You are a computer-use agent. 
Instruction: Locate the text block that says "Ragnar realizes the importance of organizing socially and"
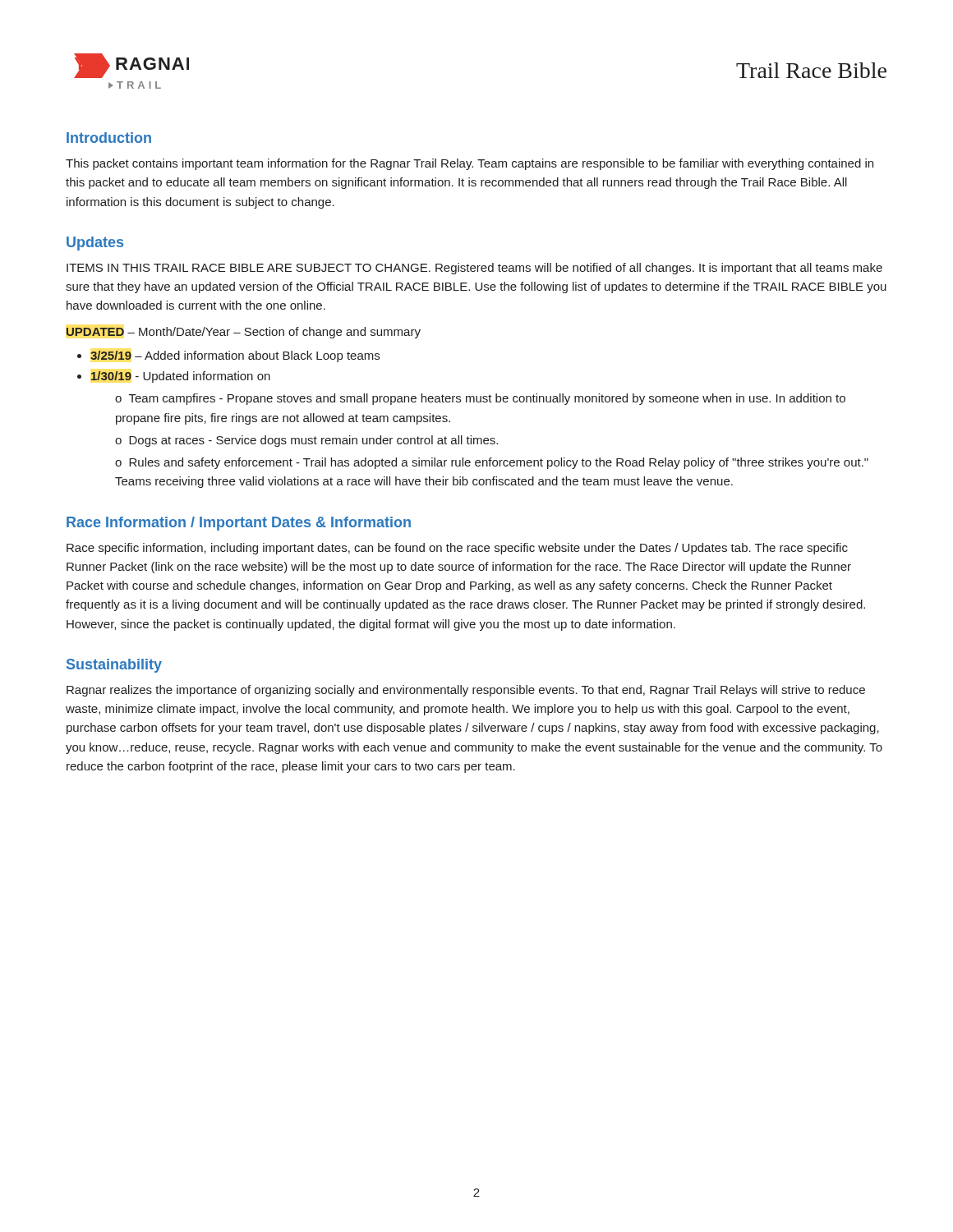(x=474, y=727)
